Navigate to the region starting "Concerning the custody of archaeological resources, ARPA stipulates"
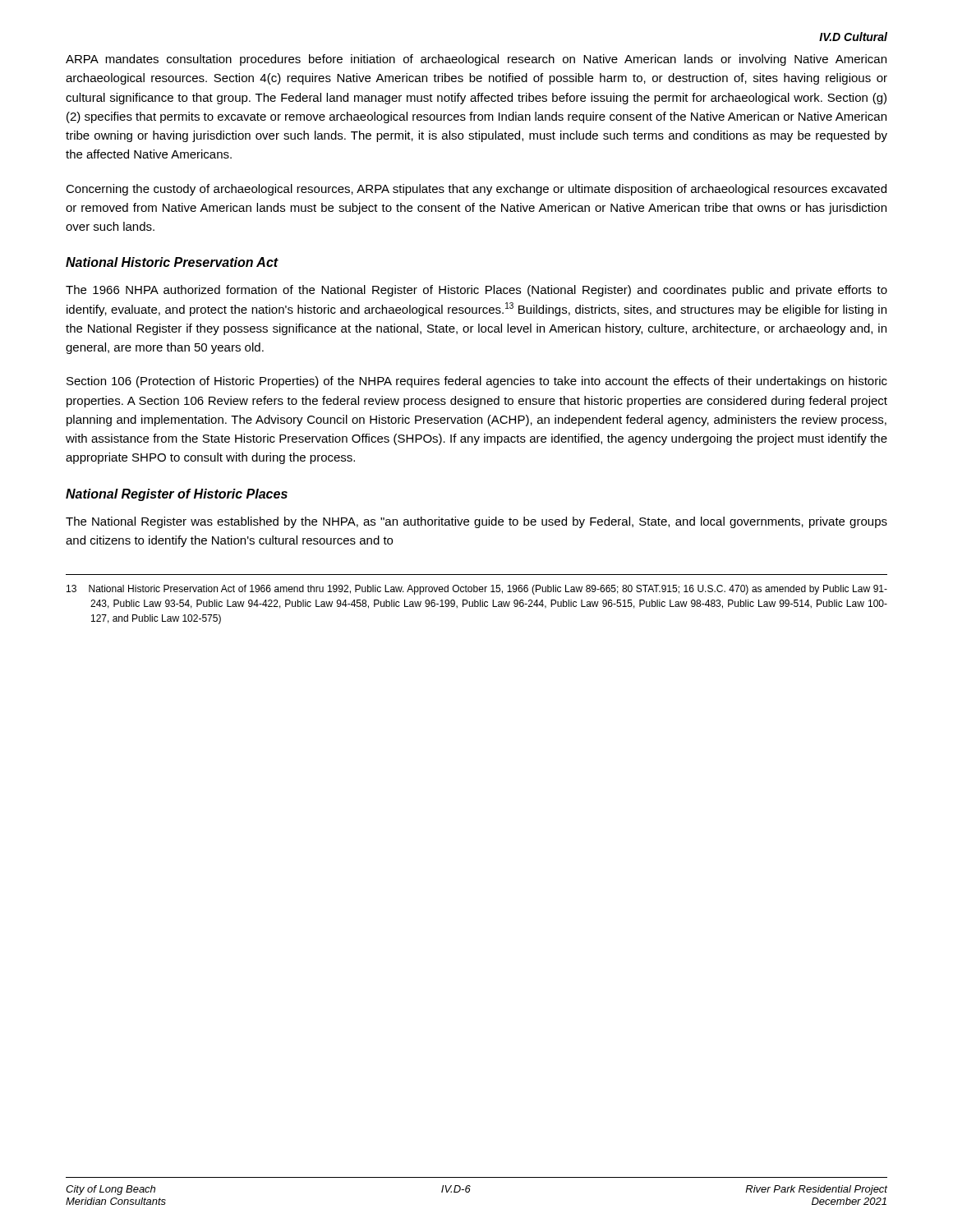 click(476, 207)
